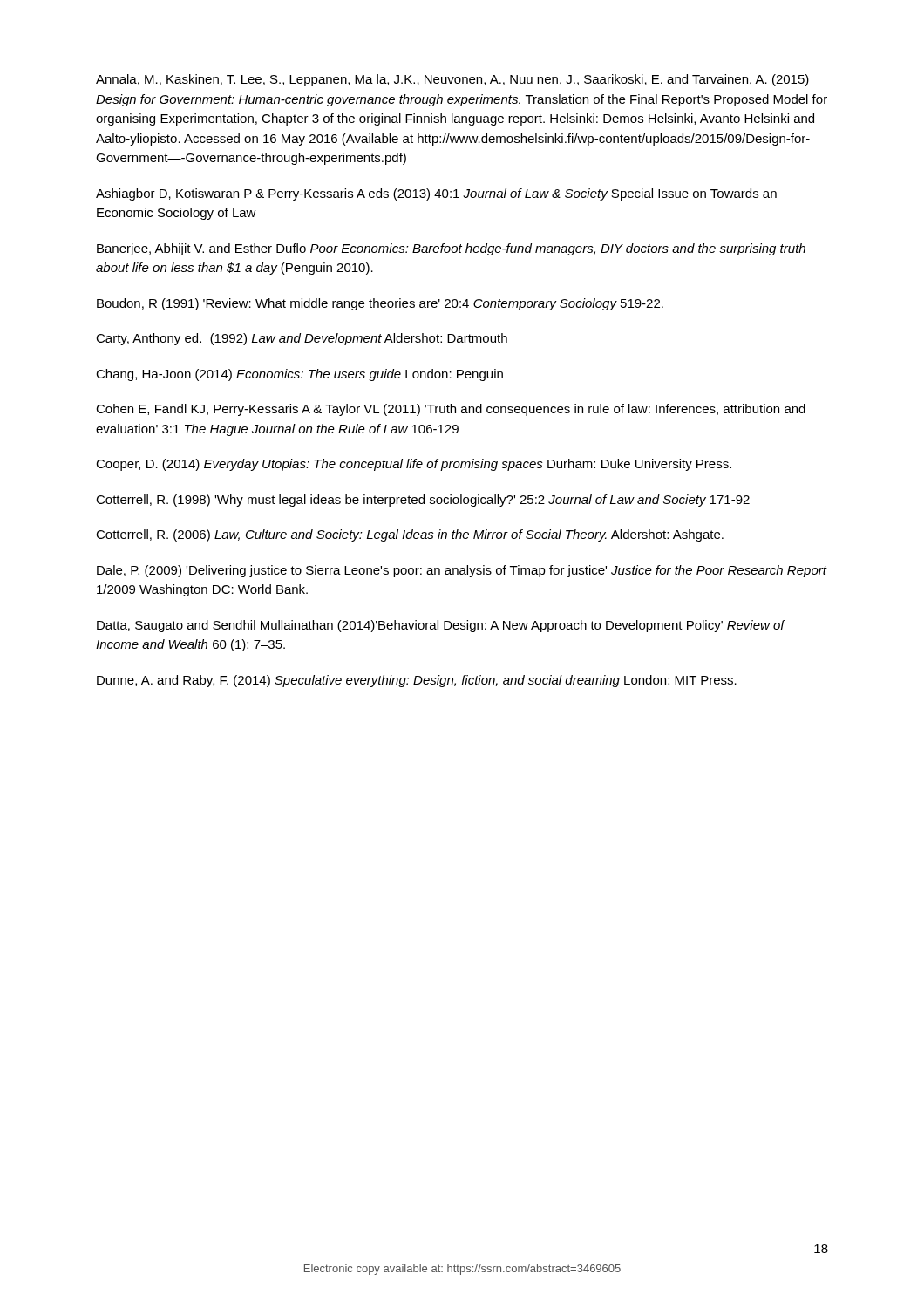Viewport: 924px width, 1308px height.
Task: Point to the block beginning "Carty, Anthony ed. (1992)"
Action: (302, 338)
